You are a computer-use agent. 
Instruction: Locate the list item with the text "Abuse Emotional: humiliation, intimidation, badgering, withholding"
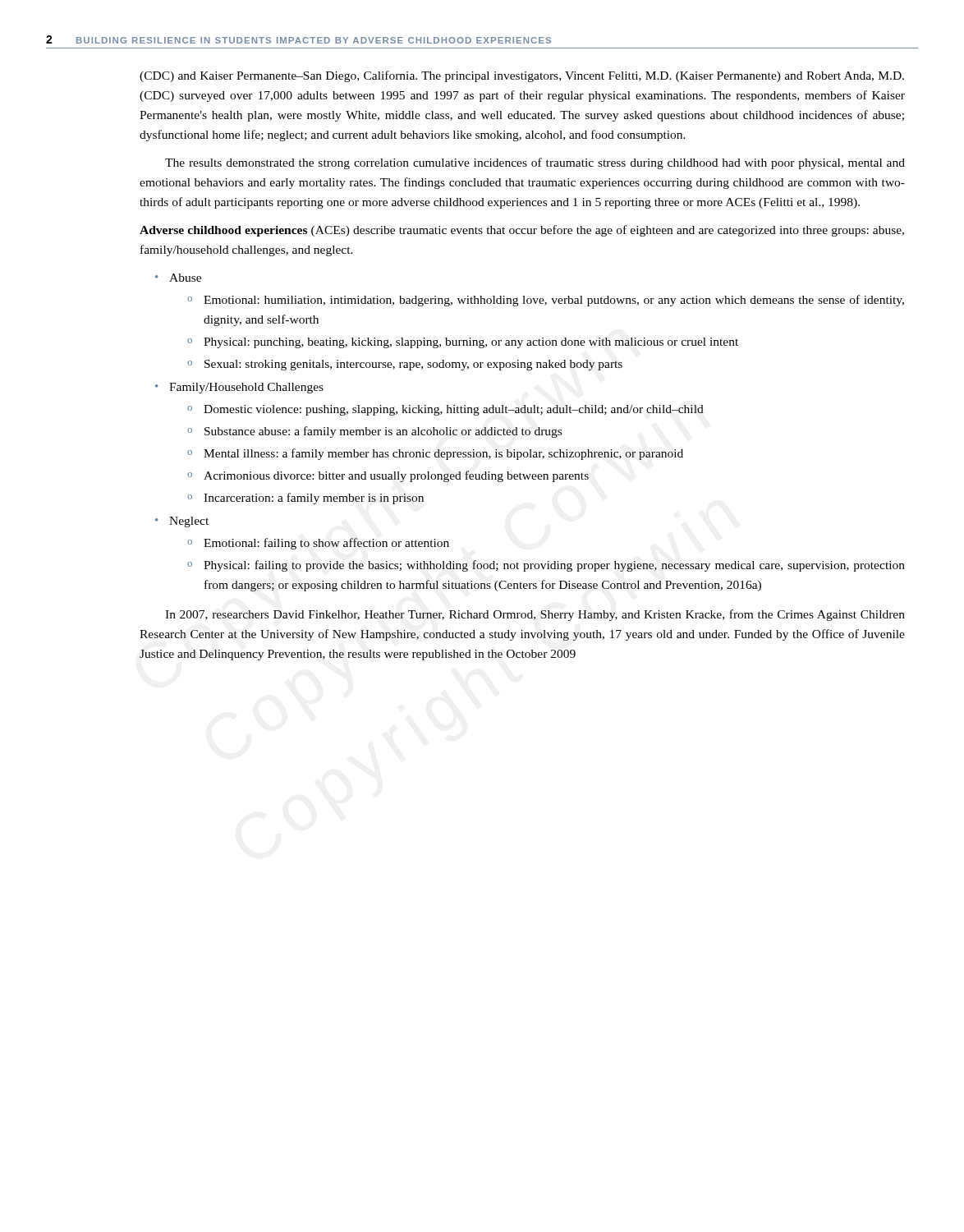tap(185, 278)
